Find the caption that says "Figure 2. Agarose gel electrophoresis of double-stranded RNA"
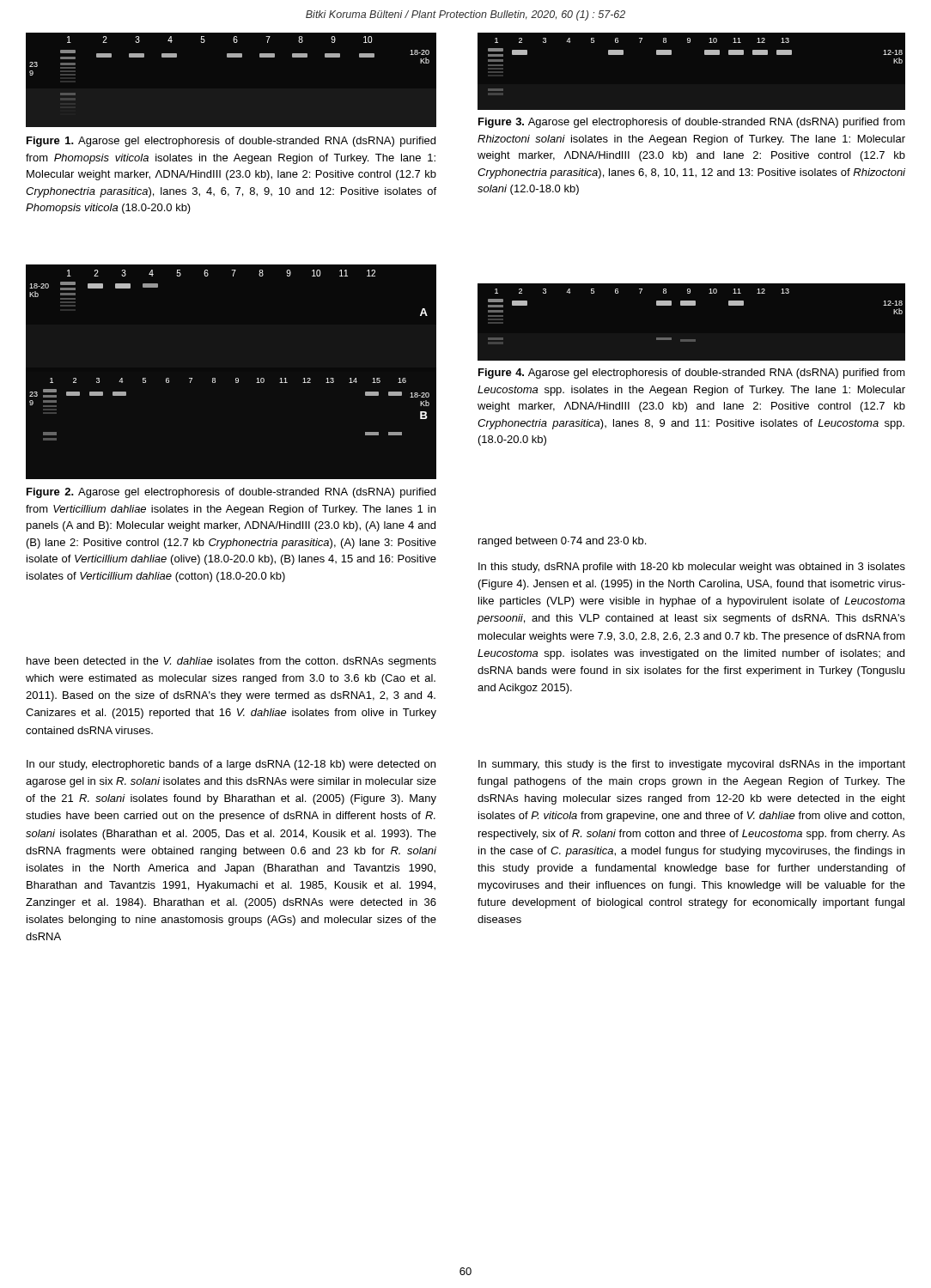 [x=231, y=534]
